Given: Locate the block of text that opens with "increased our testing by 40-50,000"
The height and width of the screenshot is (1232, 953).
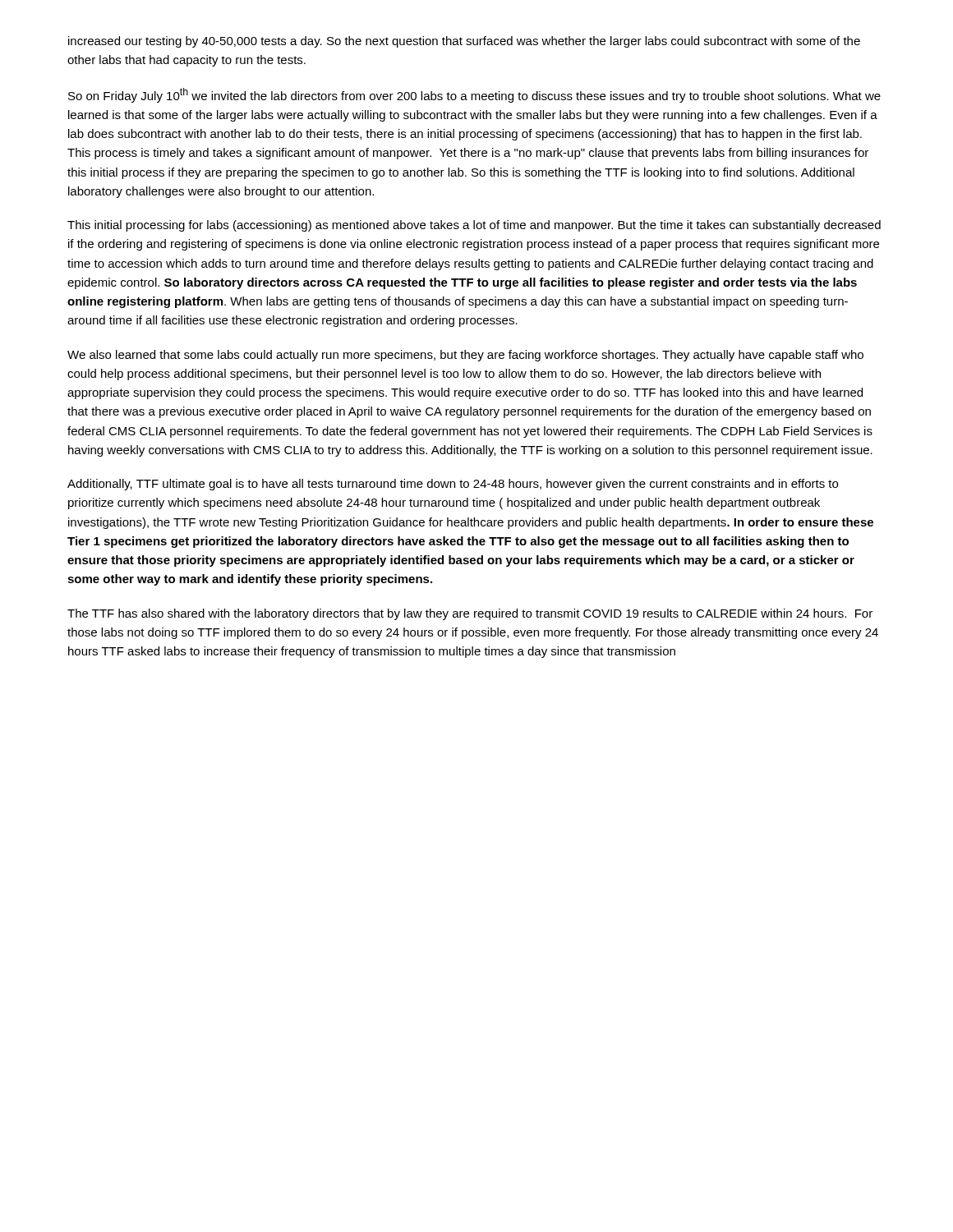Looking at the screenshot, I should click(x=464, y=50).
